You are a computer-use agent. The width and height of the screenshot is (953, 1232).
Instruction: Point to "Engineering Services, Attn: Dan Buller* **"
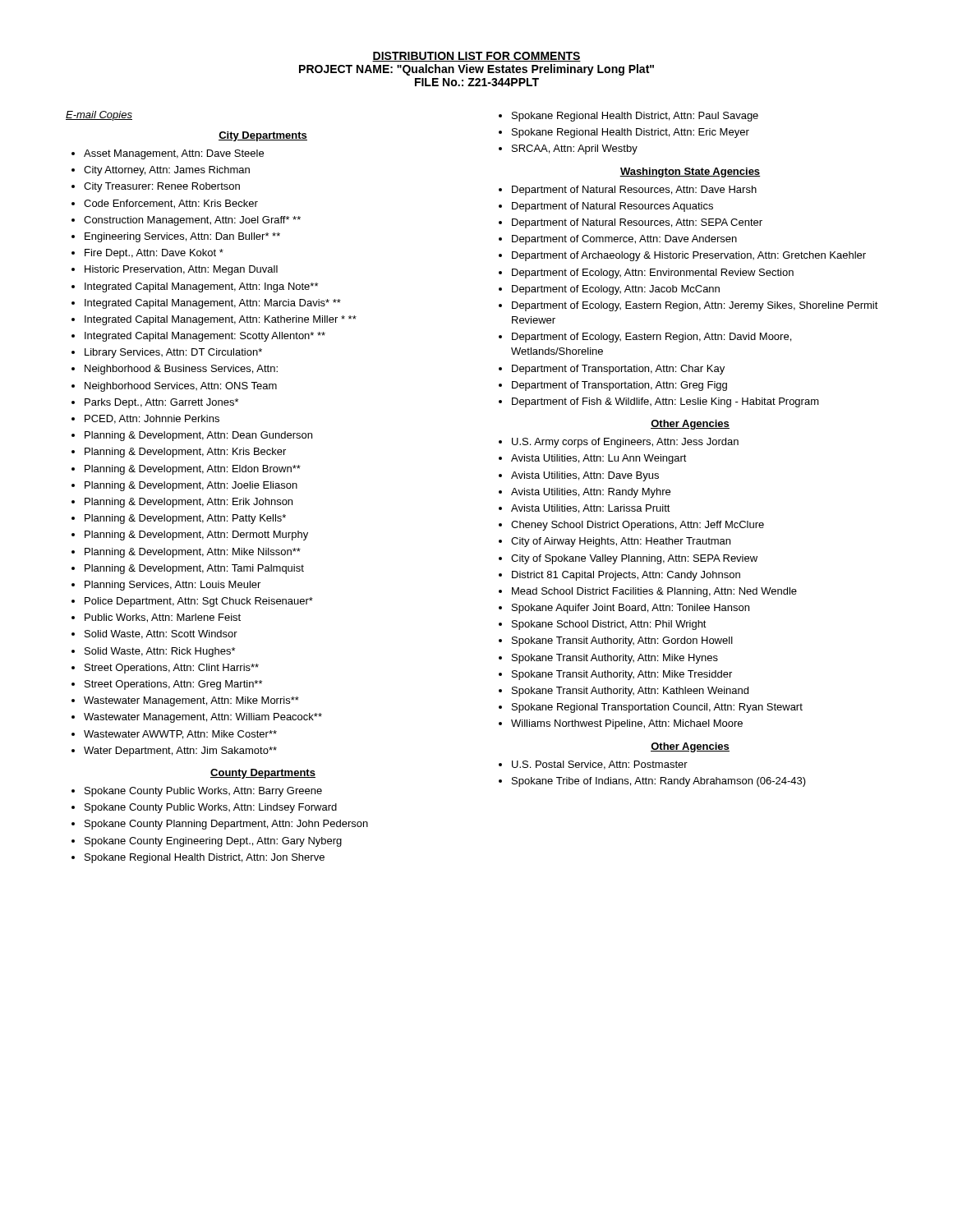182,236
